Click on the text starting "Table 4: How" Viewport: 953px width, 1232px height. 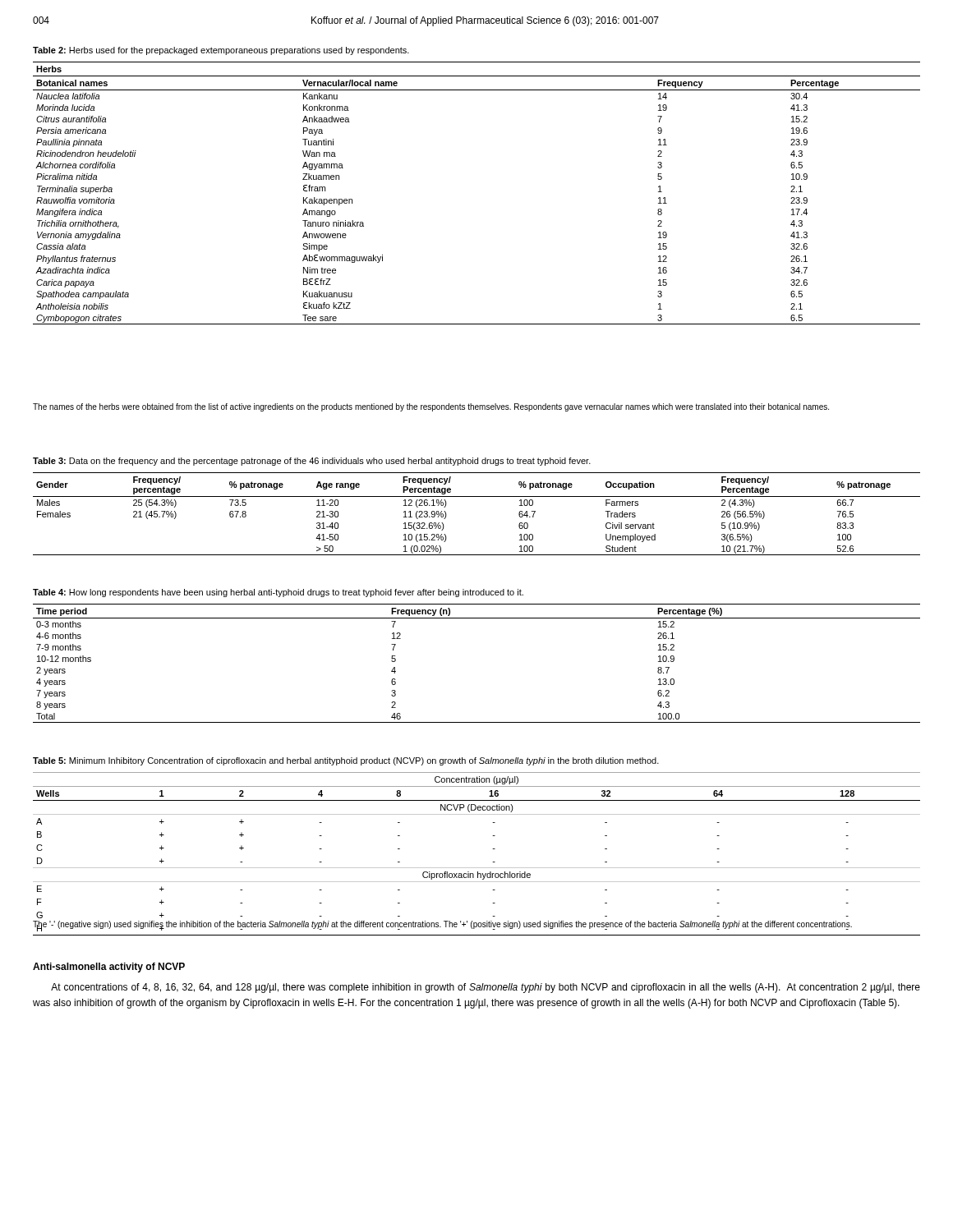point(278,592)
